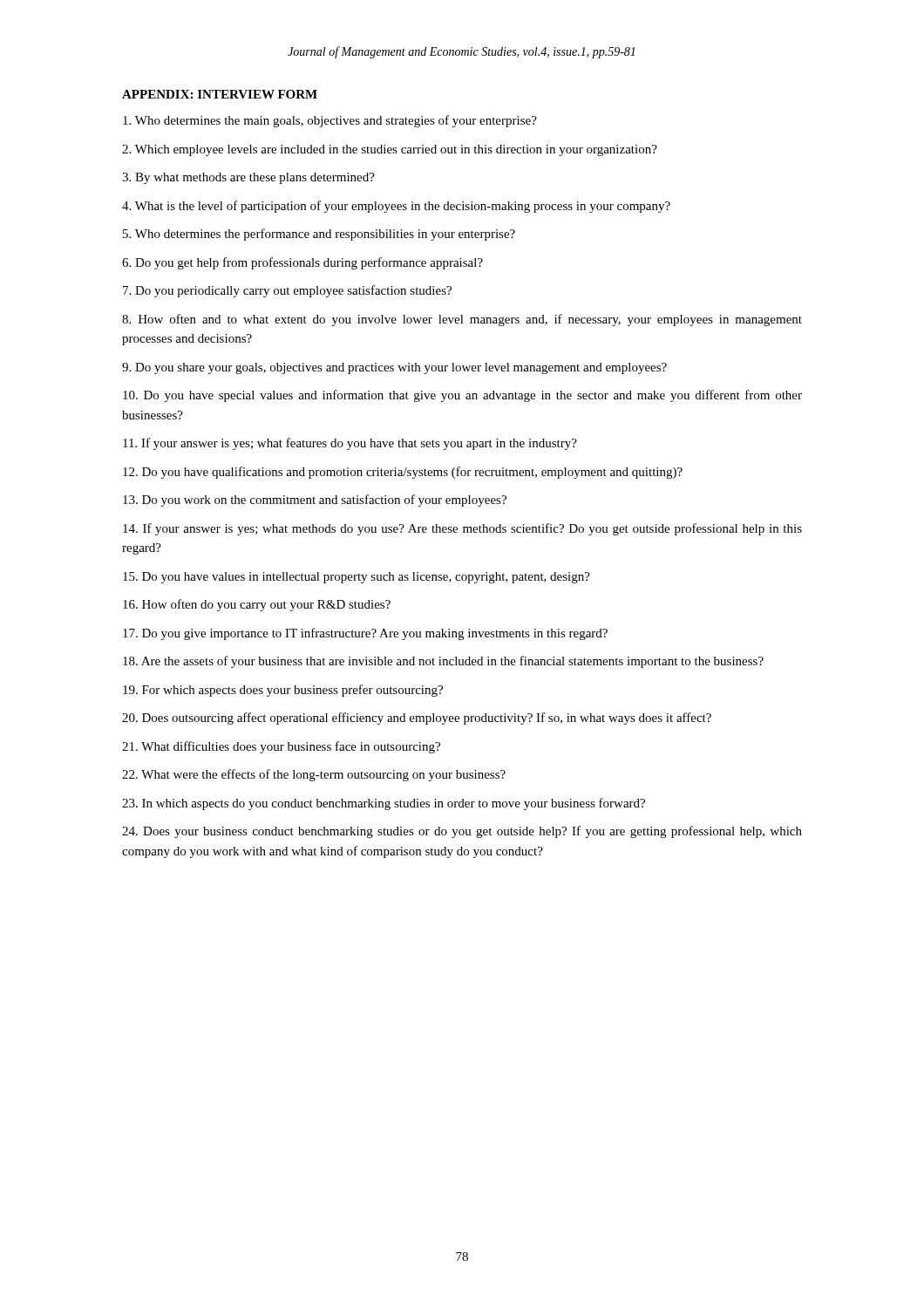Find the list item containing "22. What were the effects of"
The width and height of the screenshot is (924, 1308).
pos(314,774)
